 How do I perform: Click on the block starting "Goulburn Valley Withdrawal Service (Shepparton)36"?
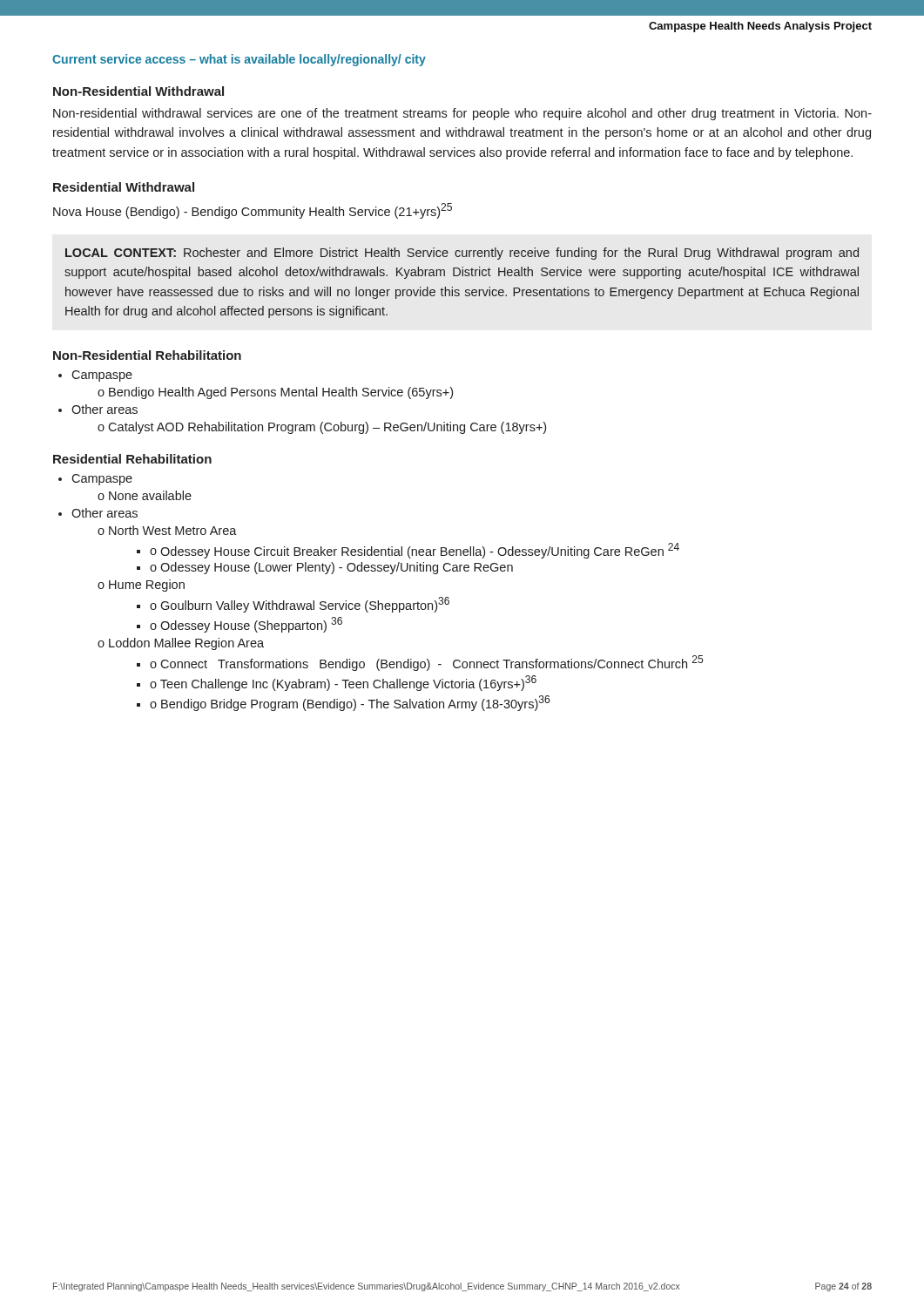[x=305, y=604]
